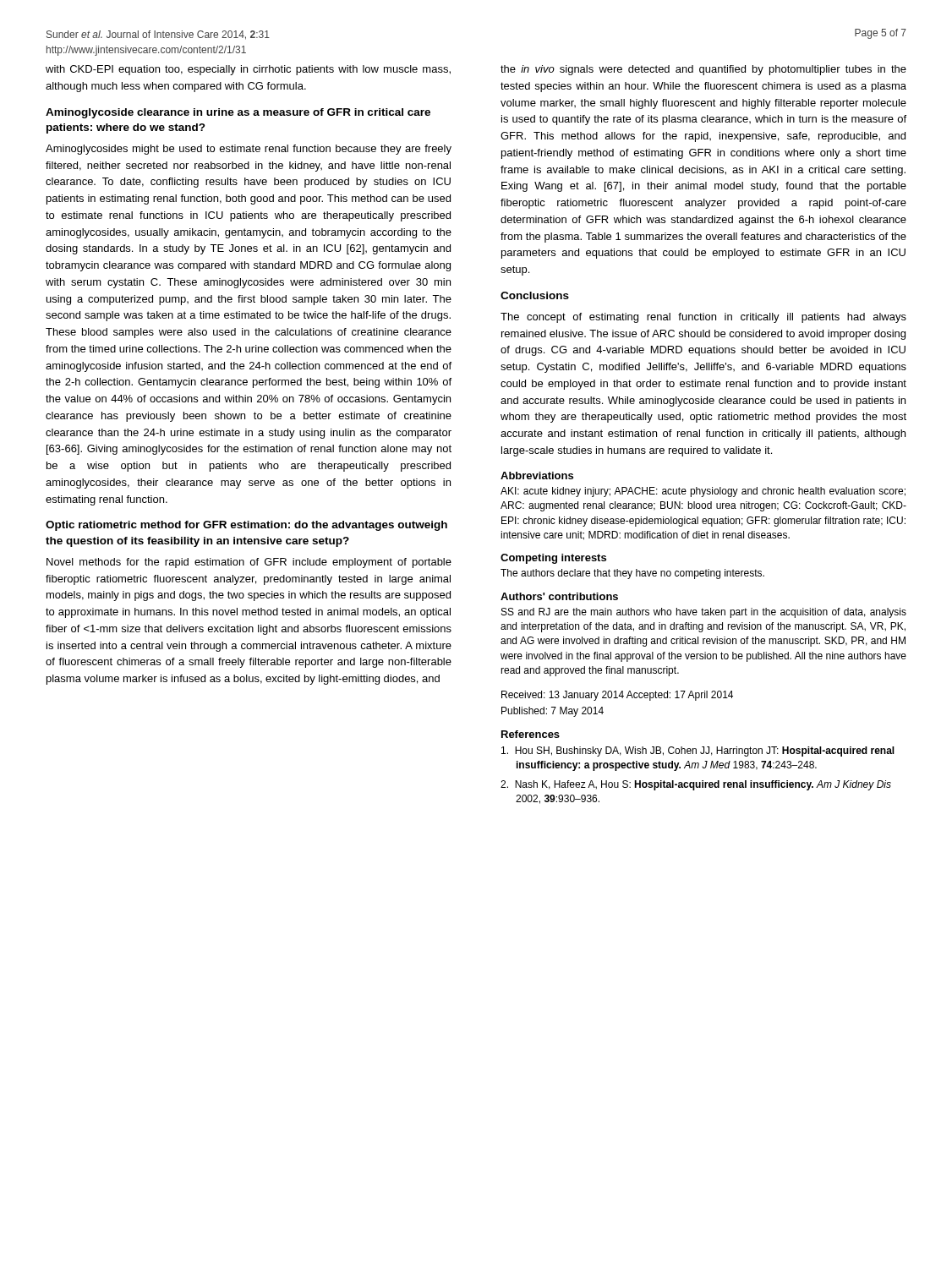Screen dimensions: 1268x952
Task: Find the block on this page that starts "with CKD-EPI equation too, especially in cirrhotic patients"
Action: click(x=249, y=77)
